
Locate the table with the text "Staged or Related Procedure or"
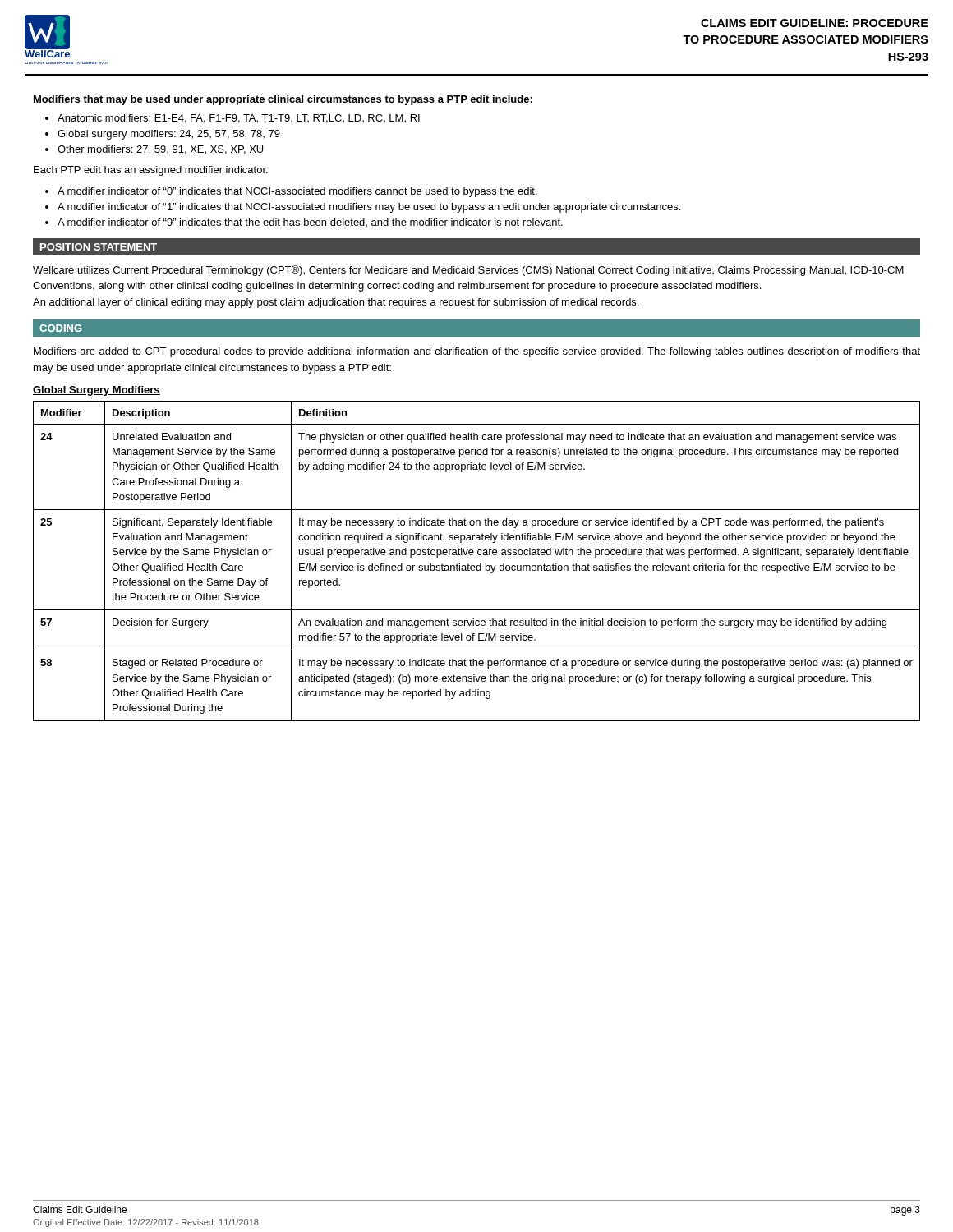coord(476,561)
